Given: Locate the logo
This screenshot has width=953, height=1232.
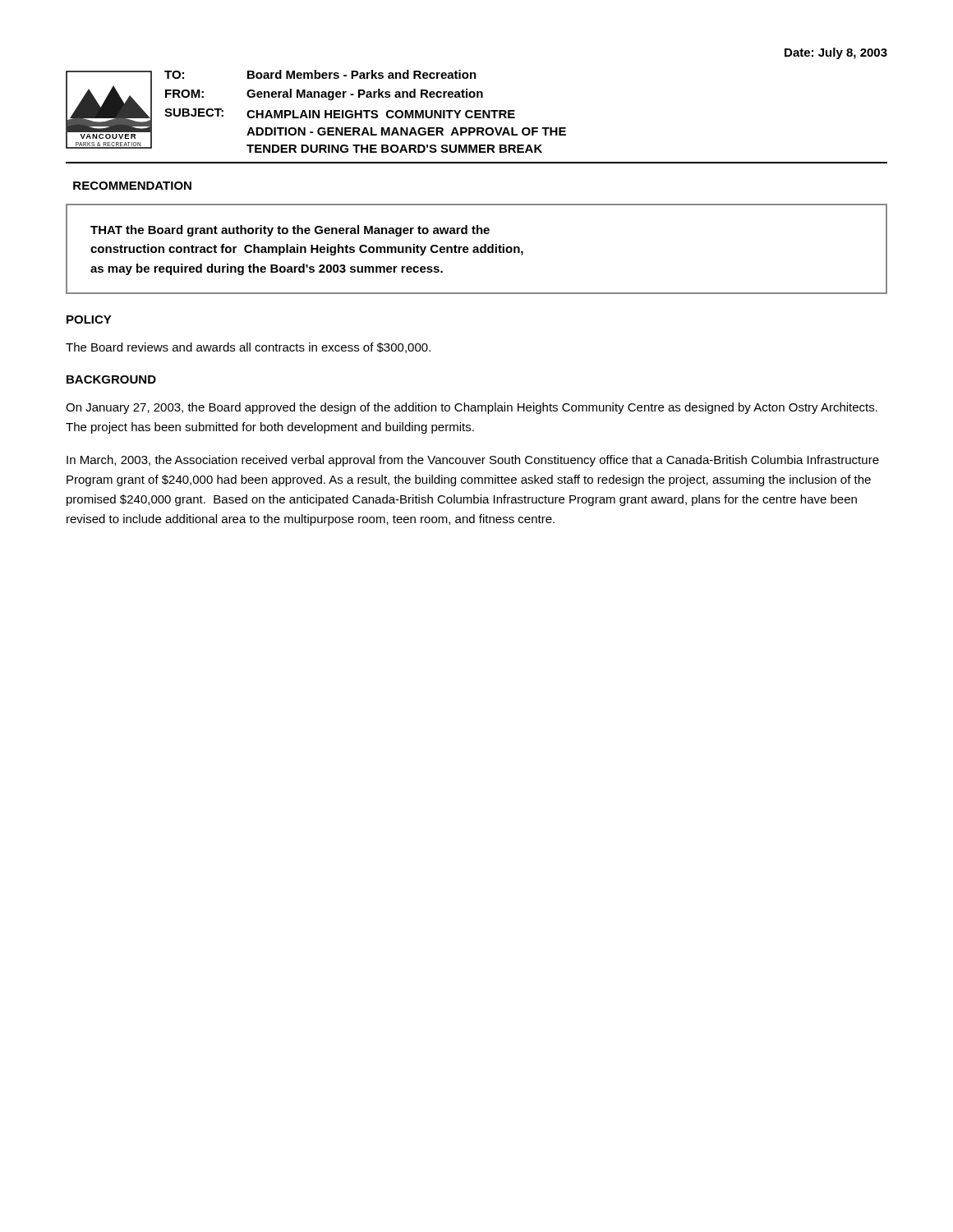Looking at the screenshot, I should [x=111, y=110].
